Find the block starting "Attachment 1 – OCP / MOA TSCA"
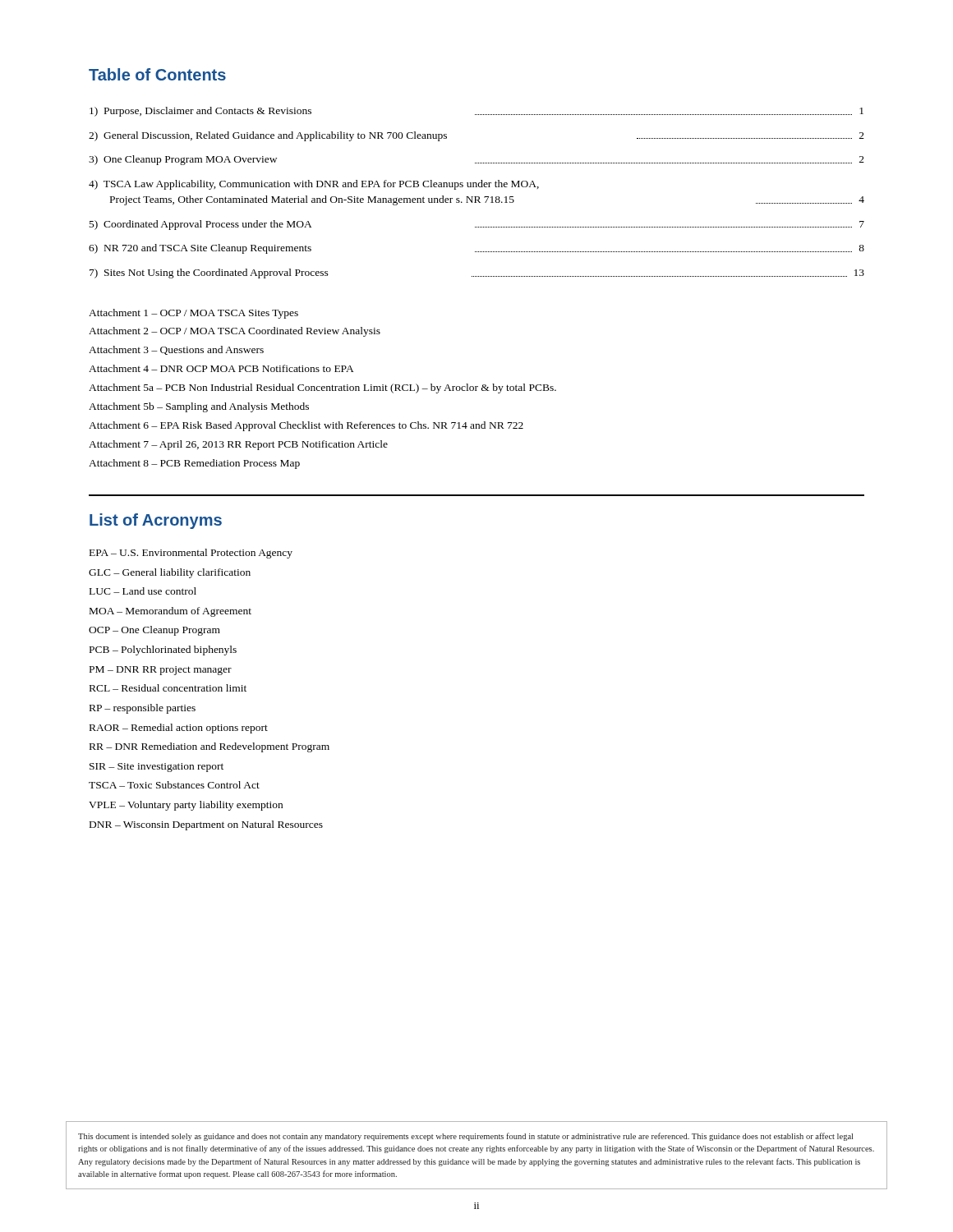 coord(323,387)
